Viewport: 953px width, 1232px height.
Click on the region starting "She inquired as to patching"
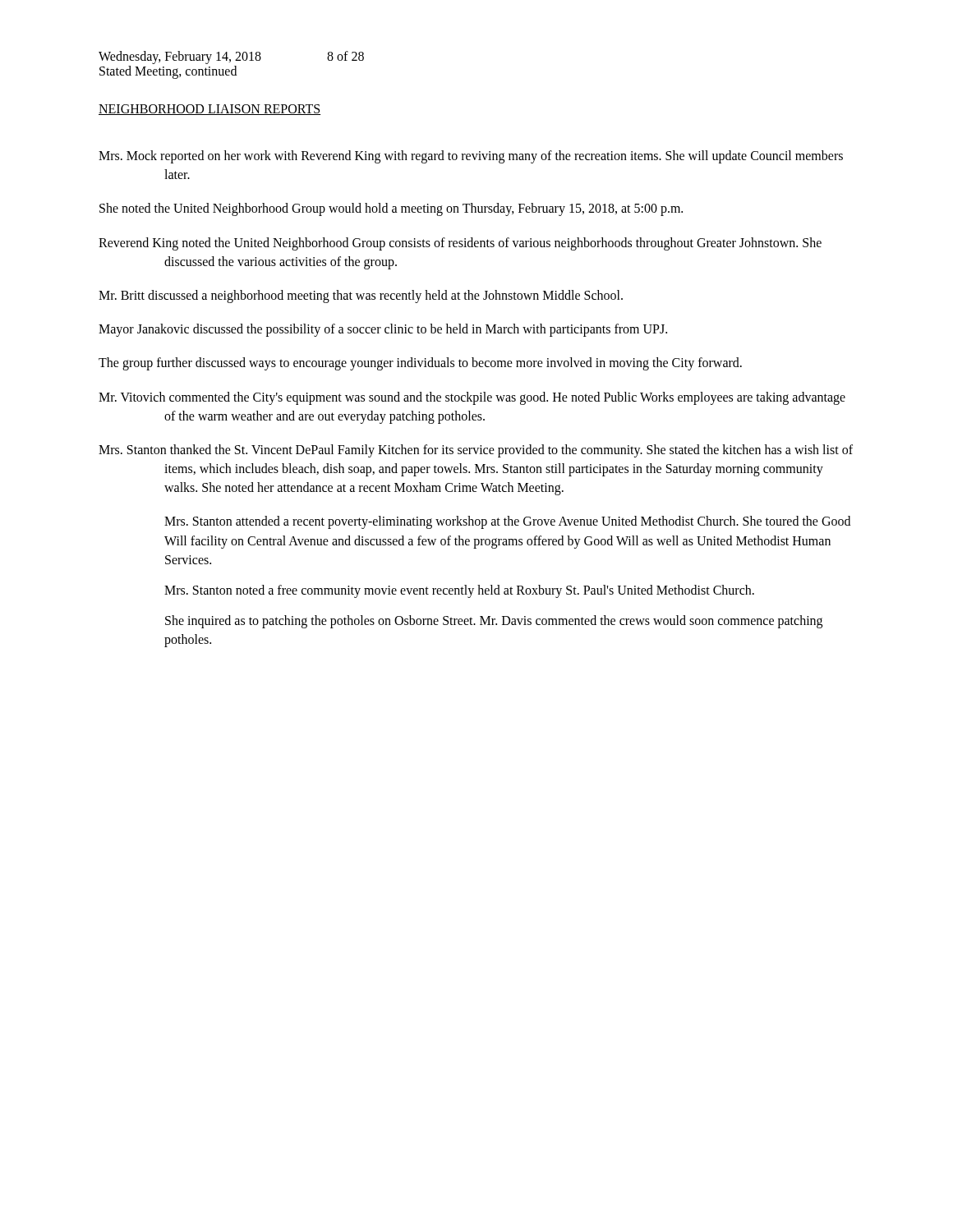[x=494, y=630]
